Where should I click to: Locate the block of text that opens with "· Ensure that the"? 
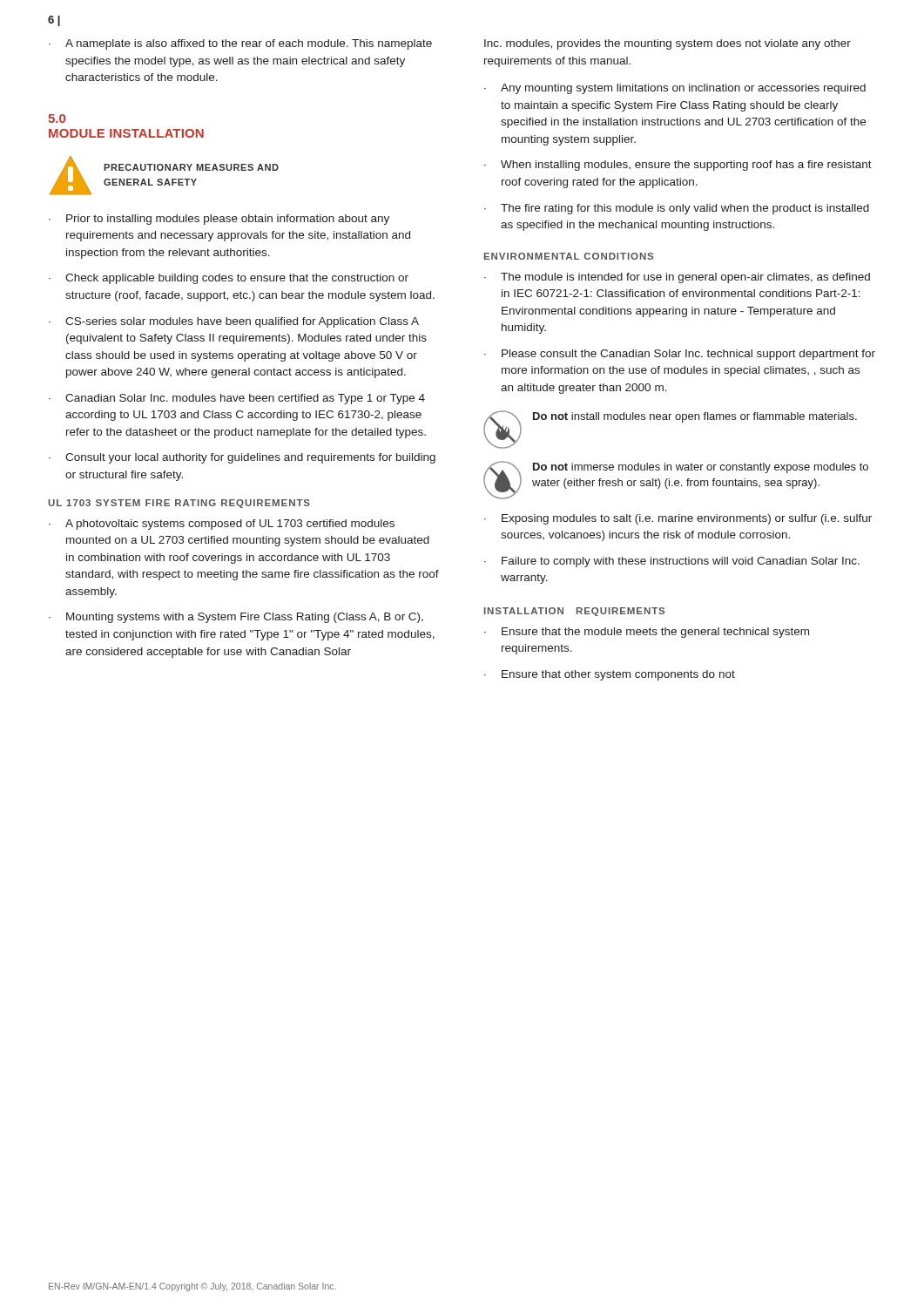[x=679, y=640]
